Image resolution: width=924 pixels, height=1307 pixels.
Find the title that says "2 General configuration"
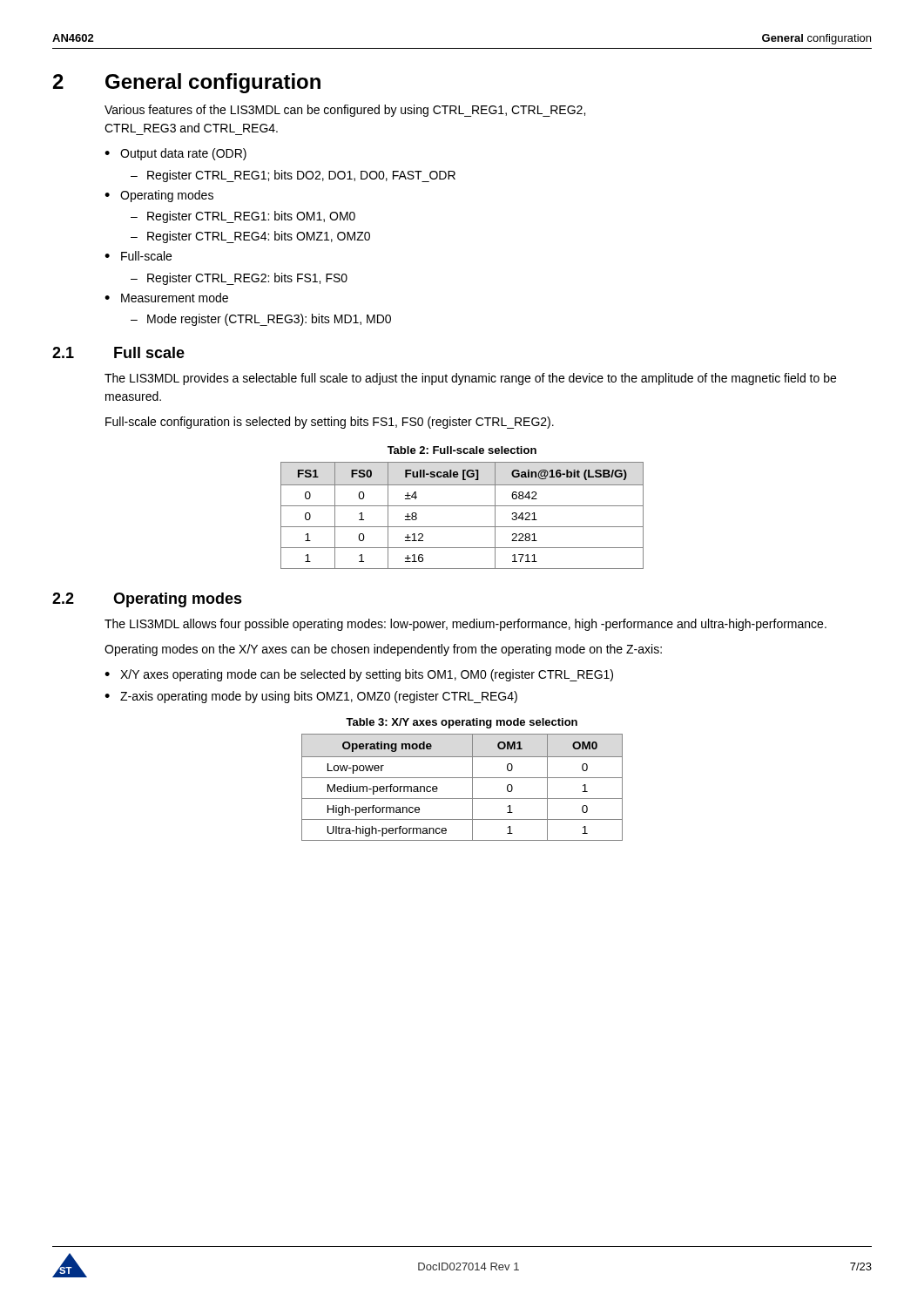(x=187, y=82)
